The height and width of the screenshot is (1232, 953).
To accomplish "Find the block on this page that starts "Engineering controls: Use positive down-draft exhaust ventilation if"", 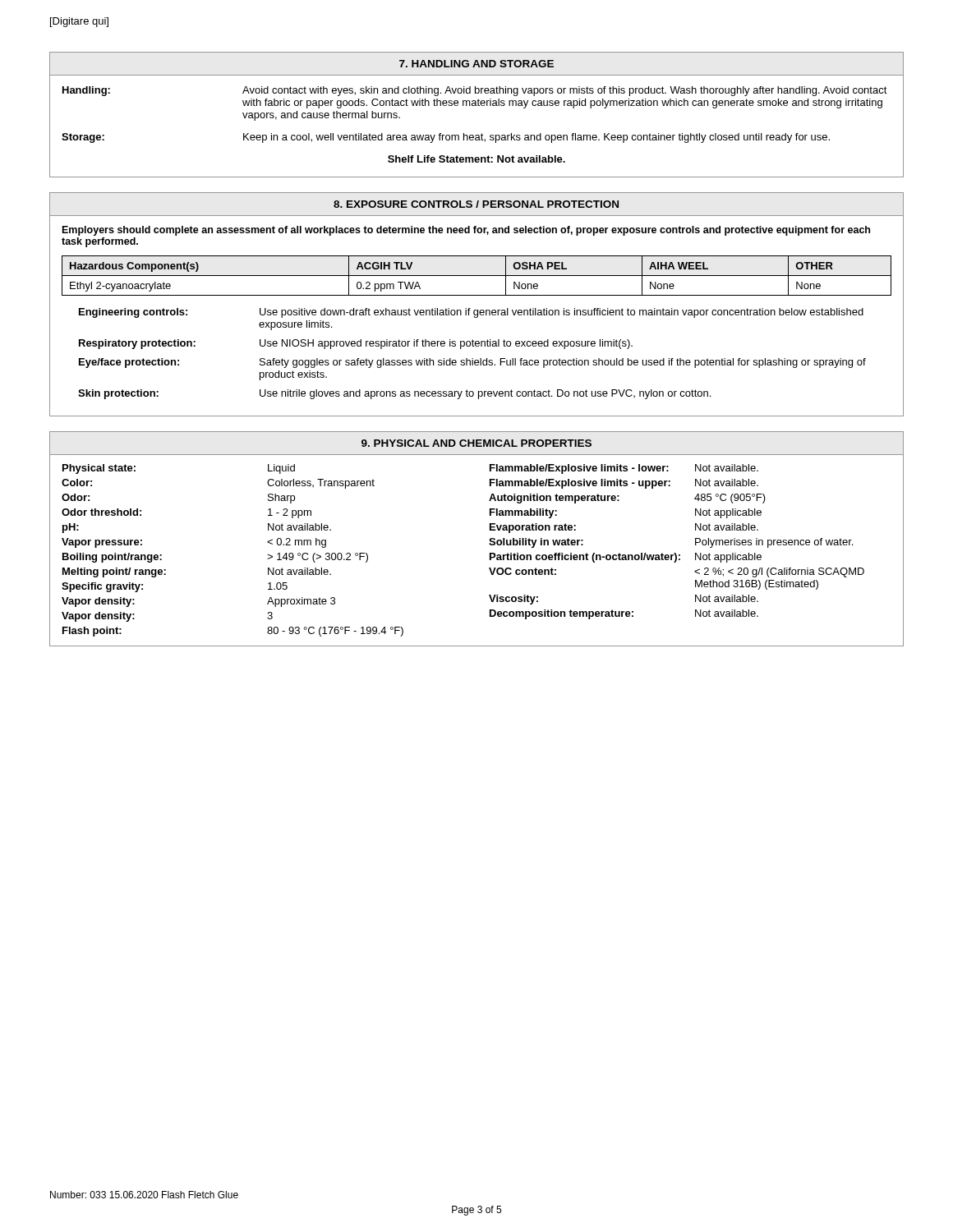I will pos(476,318).
